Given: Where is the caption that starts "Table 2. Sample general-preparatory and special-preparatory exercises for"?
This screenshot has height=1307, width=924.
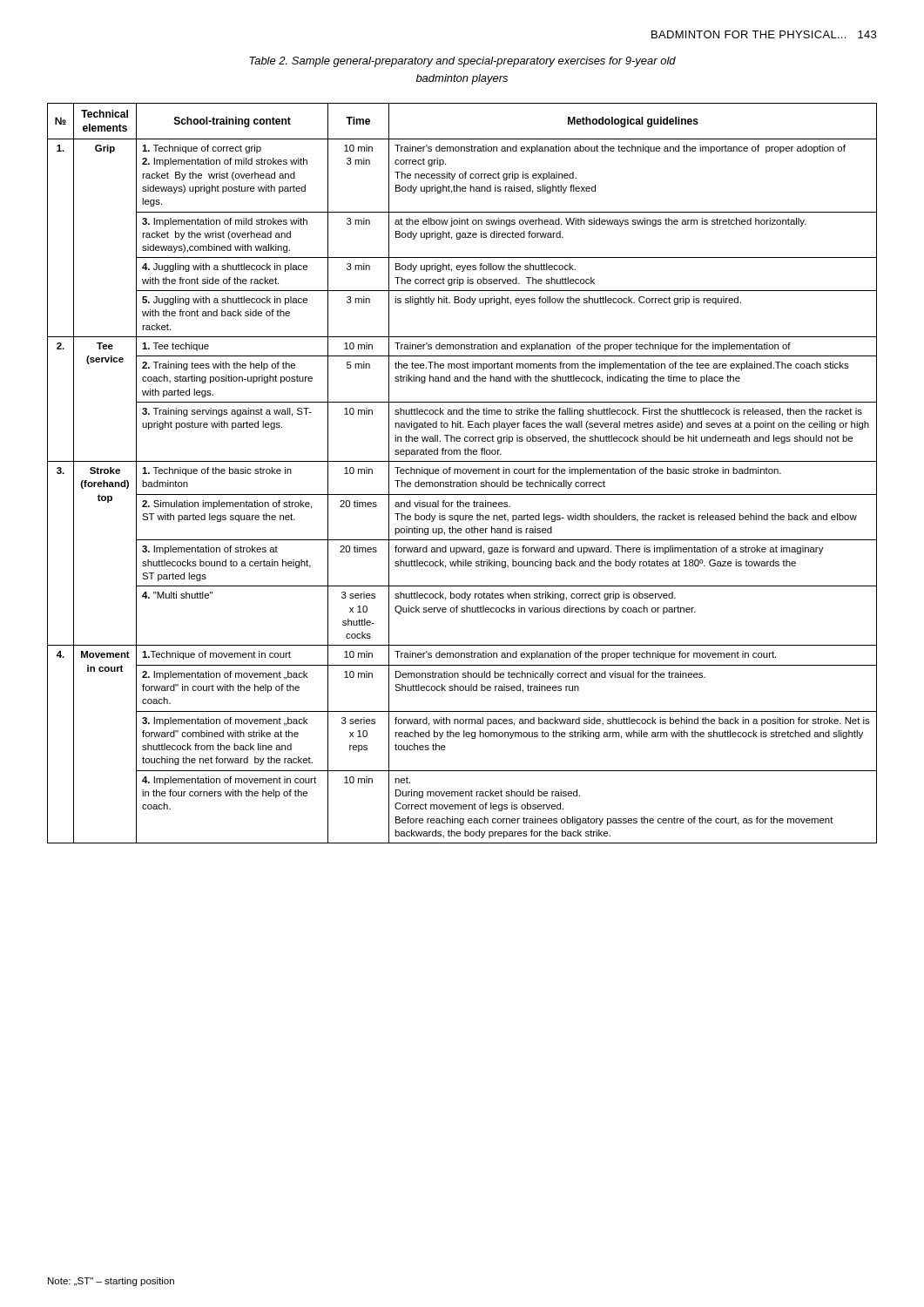Looking at the screenshot, I should [x=462, y=69].
